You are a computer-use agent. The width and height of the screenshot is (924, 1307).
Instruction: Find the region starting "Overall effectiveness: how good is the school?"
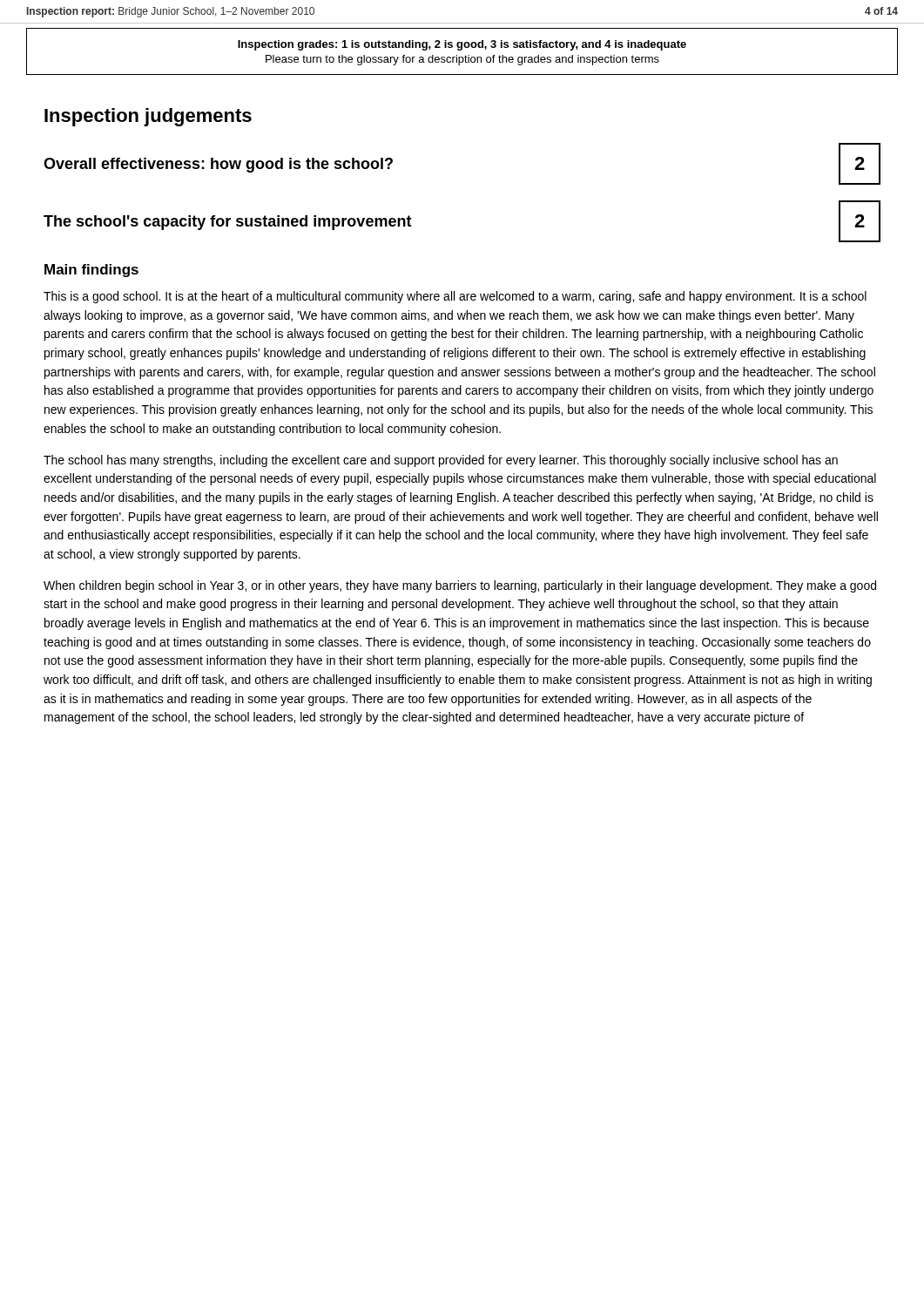coord(219,163)
